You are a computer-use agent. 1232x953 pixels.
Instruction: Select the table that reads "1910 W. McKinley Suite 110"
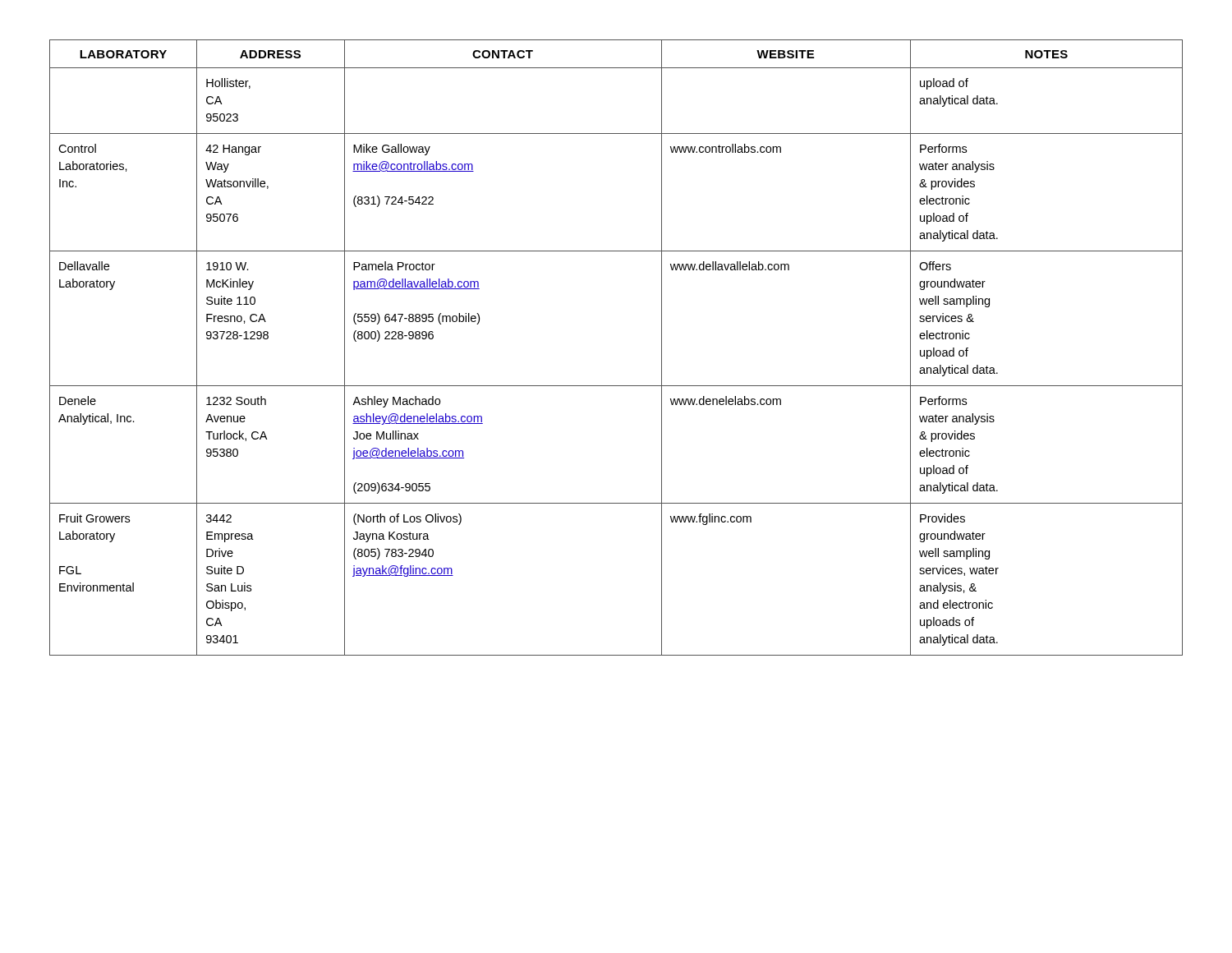coord(616,348)
